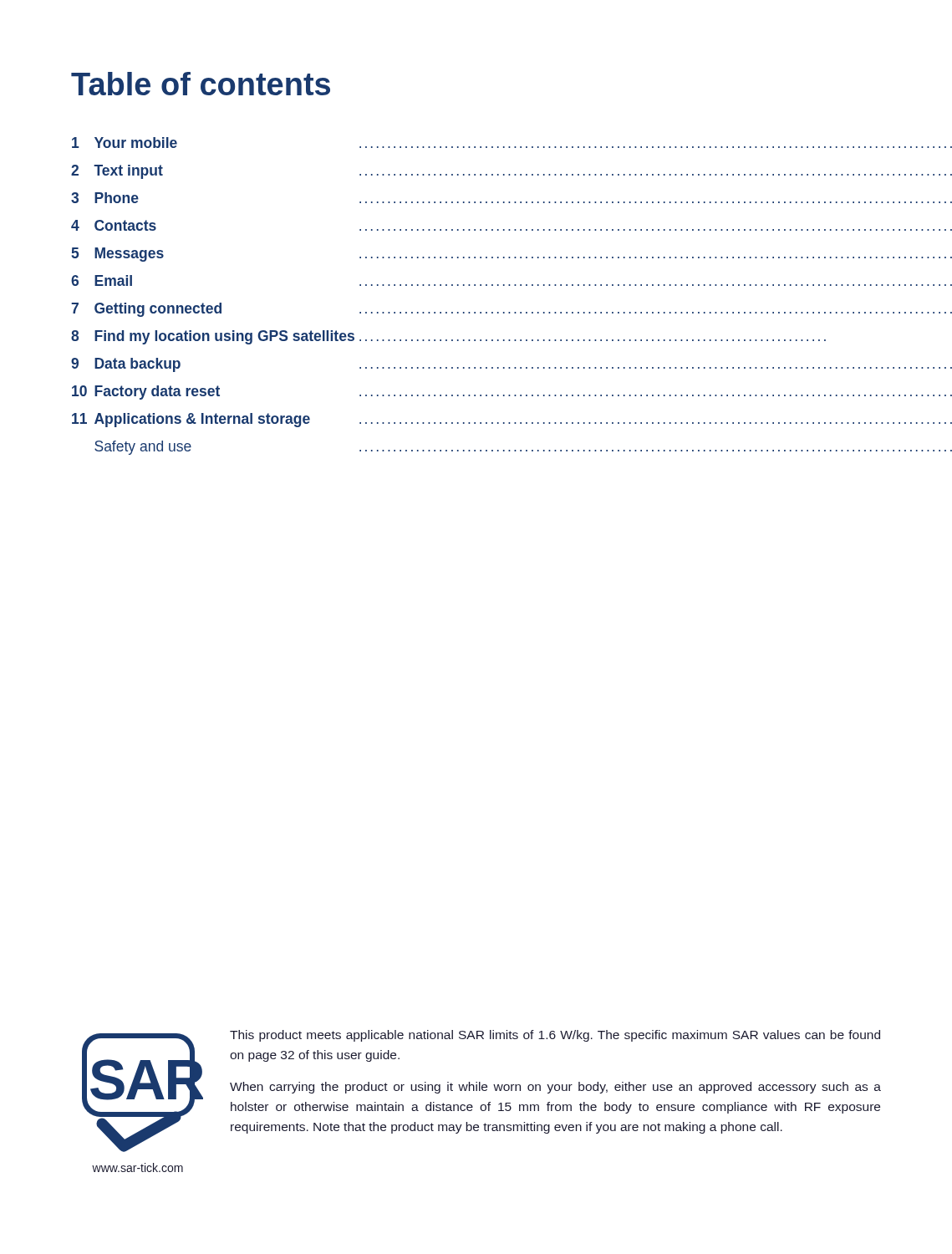952x1254 pixels.
Task: Click on the element starting "10 Factory data reset"
Action: coord(512,392)
